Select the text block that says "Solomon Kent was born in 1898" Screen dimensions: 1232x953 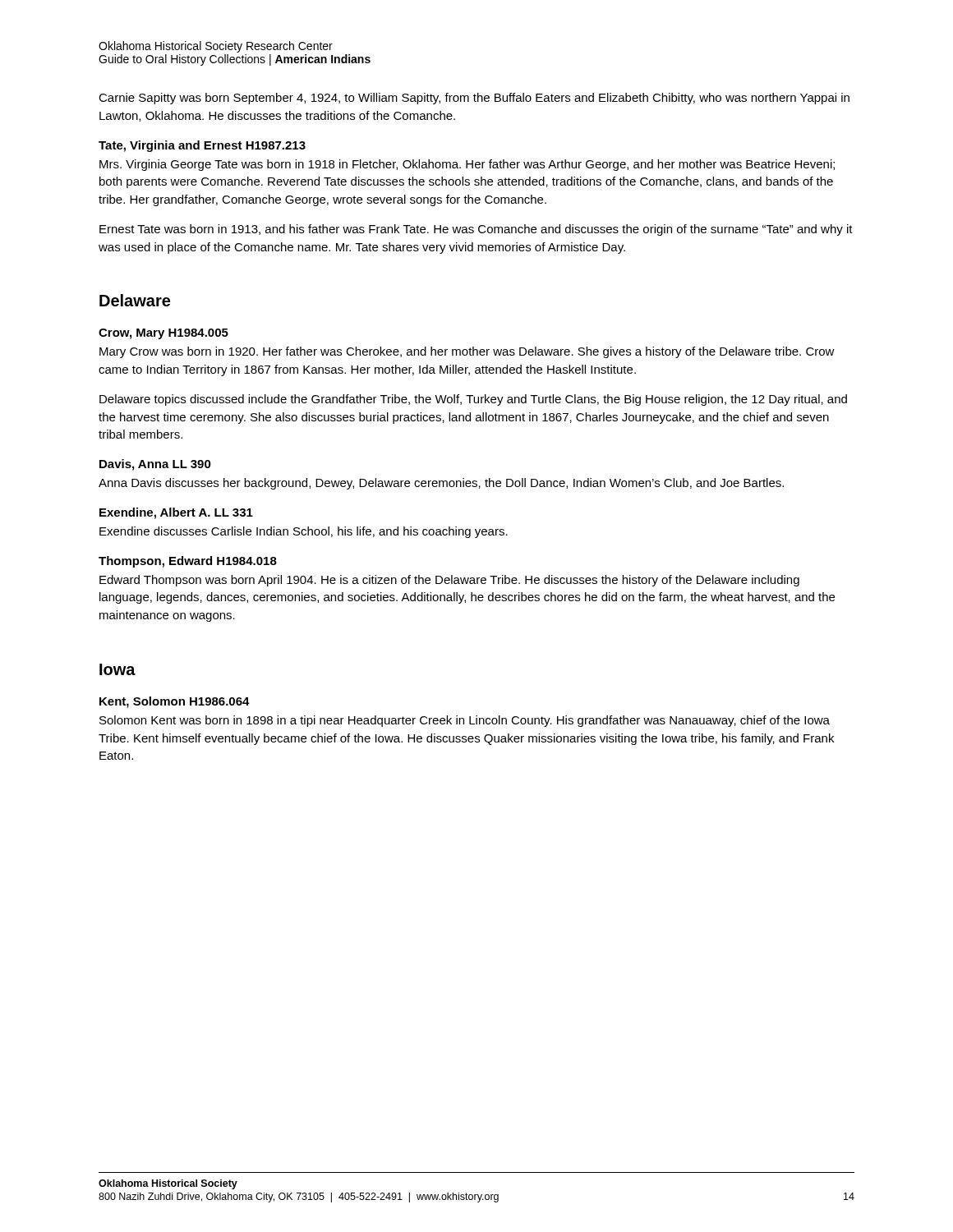pos(466,738)
